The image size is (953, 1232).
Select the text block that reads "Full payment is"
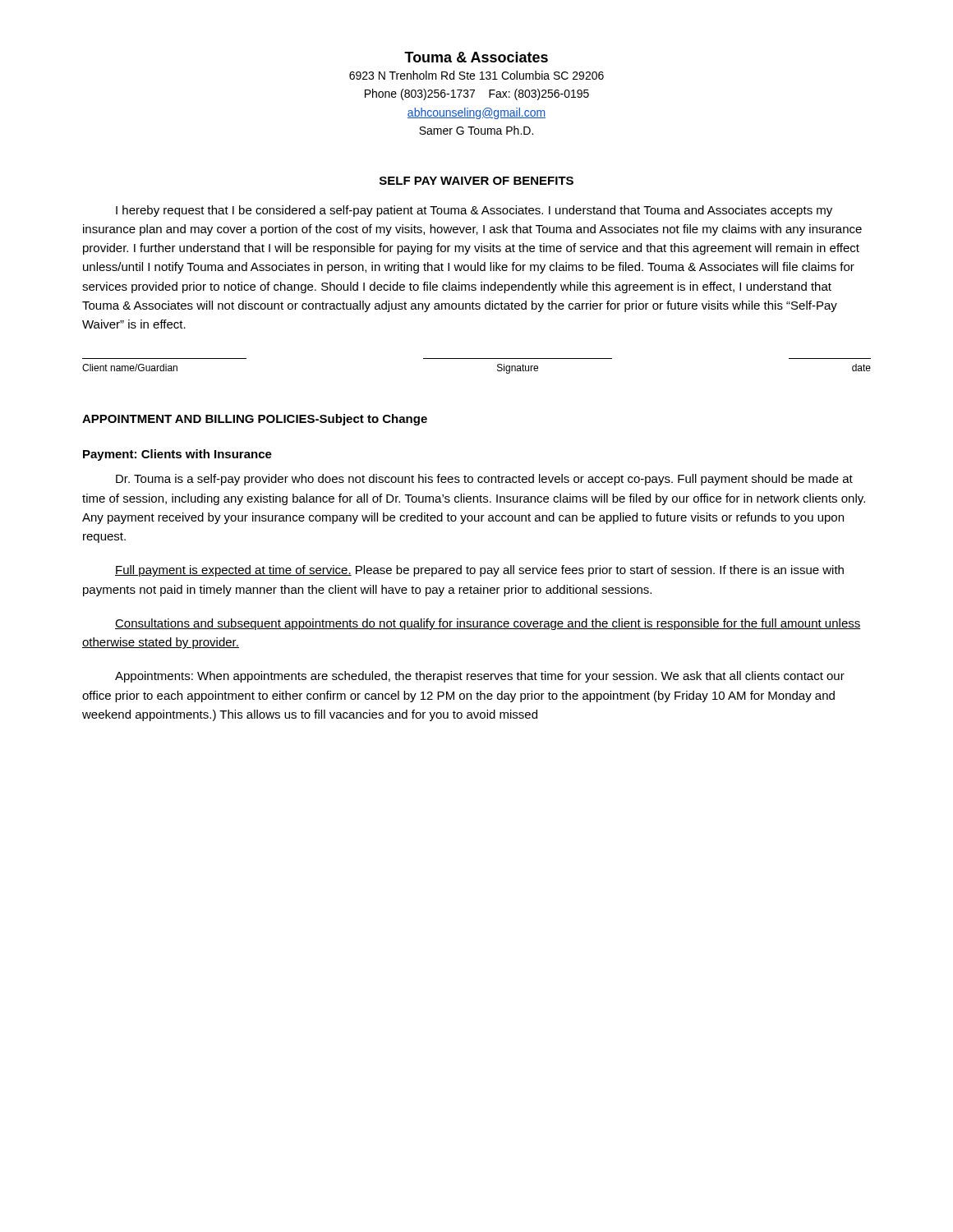pyautogui.click(x=476, y=580)
